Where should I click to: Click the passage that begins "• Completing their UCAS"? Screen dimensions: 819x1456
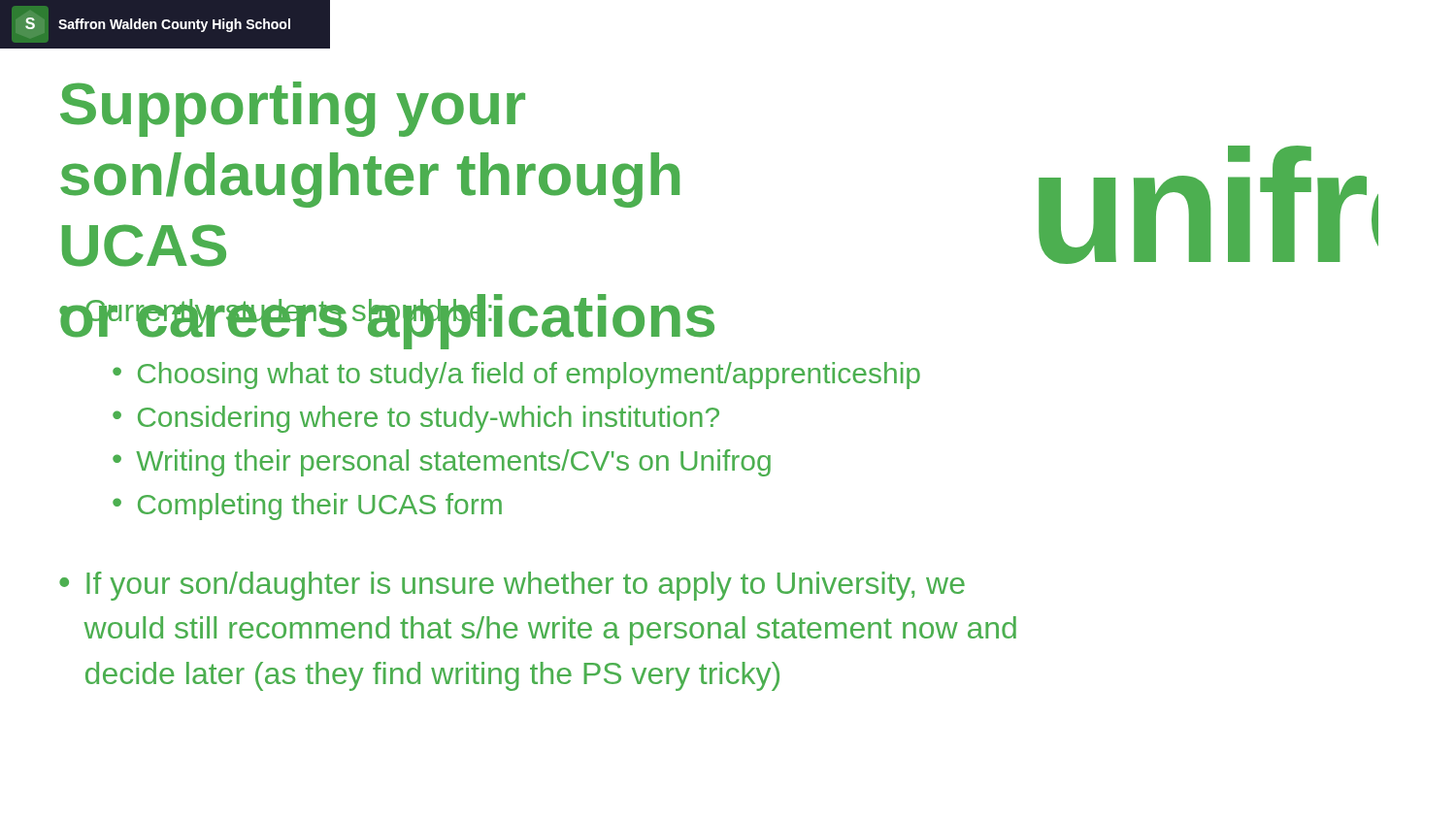[308, 504]
